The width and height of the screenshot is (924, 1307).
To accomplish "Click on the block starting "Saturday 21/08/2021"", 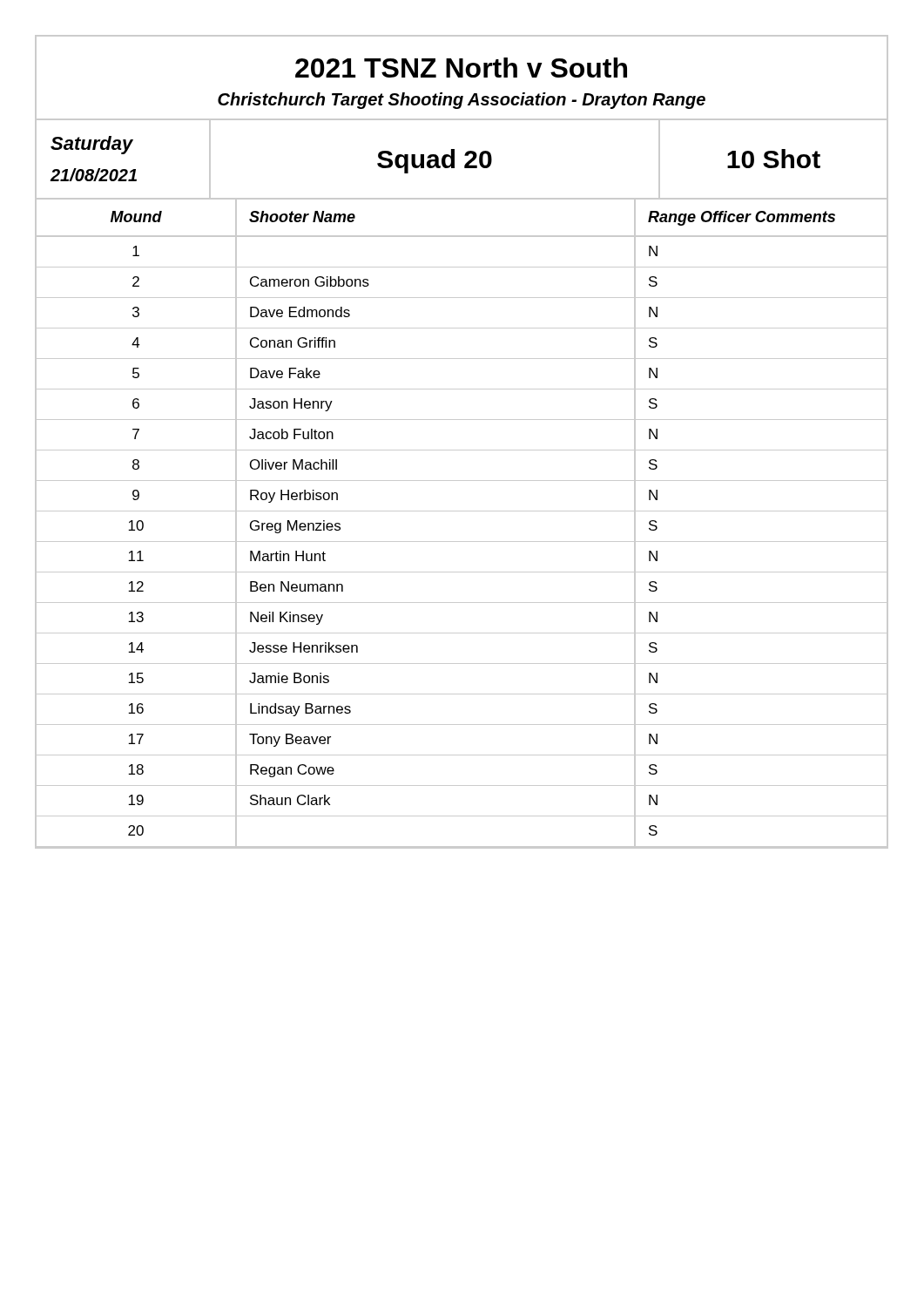I will coord(123,159).
